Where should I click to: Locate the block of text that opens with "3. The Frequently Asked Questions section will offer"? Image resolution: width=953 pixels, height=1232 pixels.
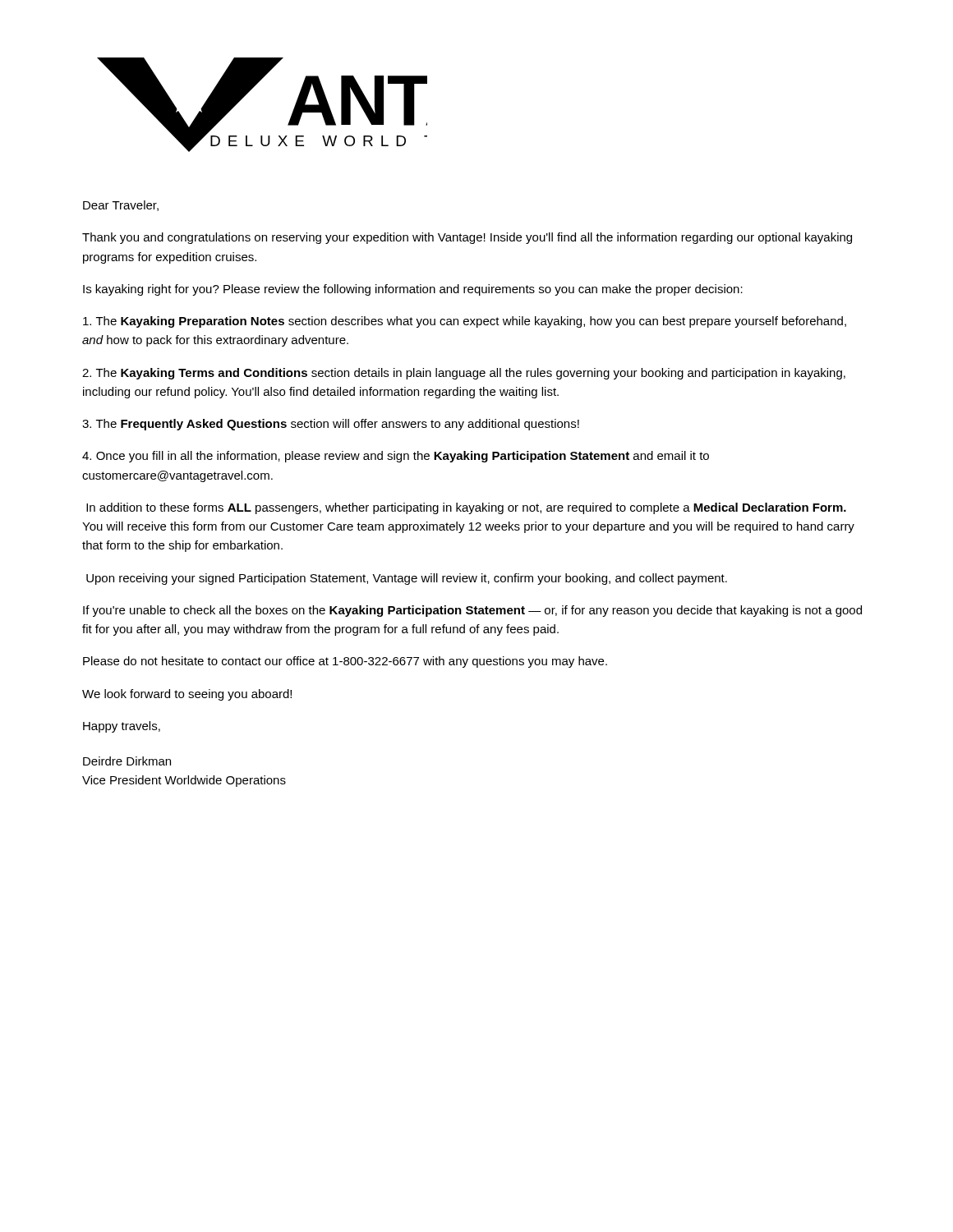click(x=331, y=423)
